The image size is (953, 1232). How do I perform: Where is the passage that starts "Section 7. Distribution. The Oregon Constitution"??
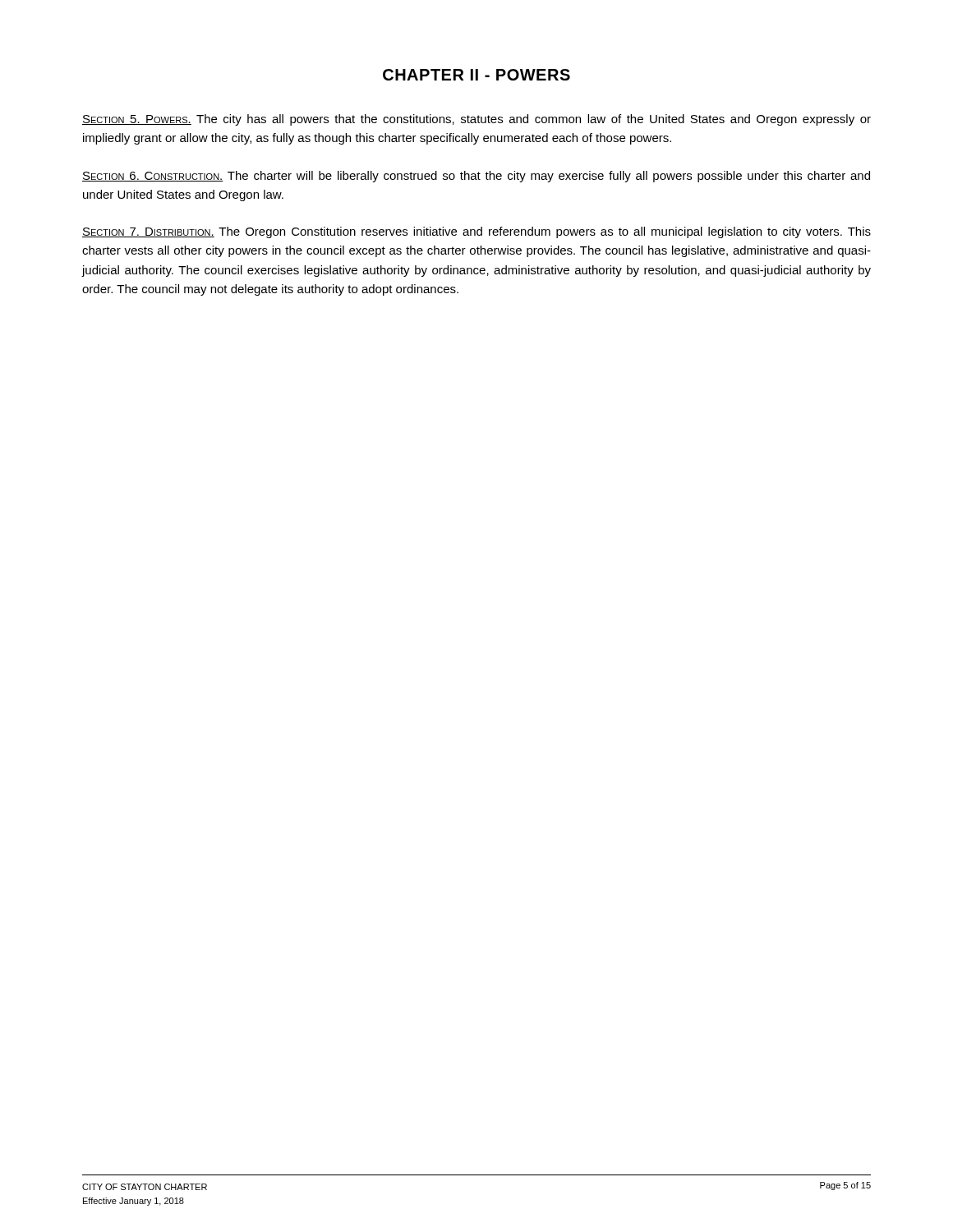coord(476,260)
